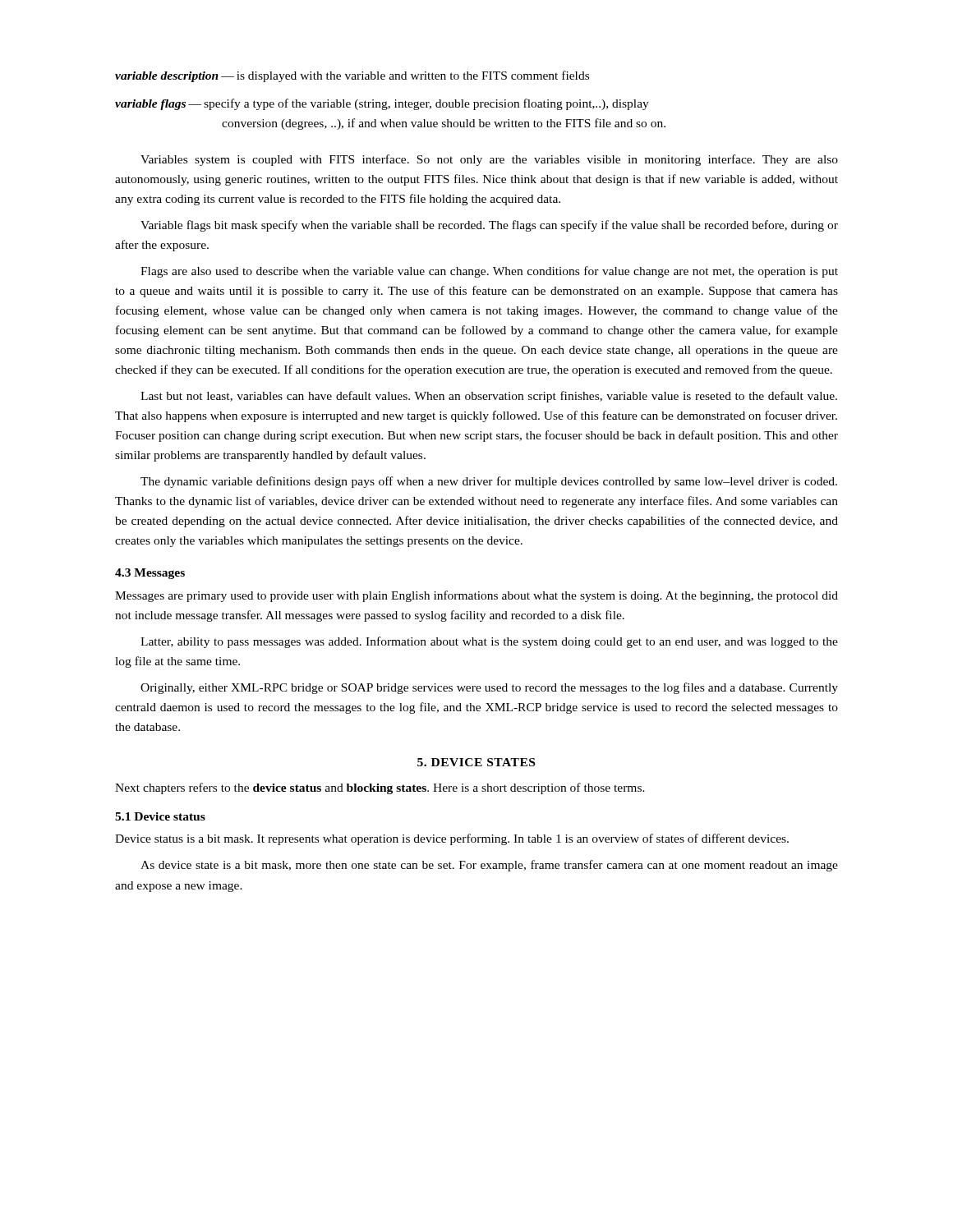Find the text starting "Last but not least,"

click(476, 425)
